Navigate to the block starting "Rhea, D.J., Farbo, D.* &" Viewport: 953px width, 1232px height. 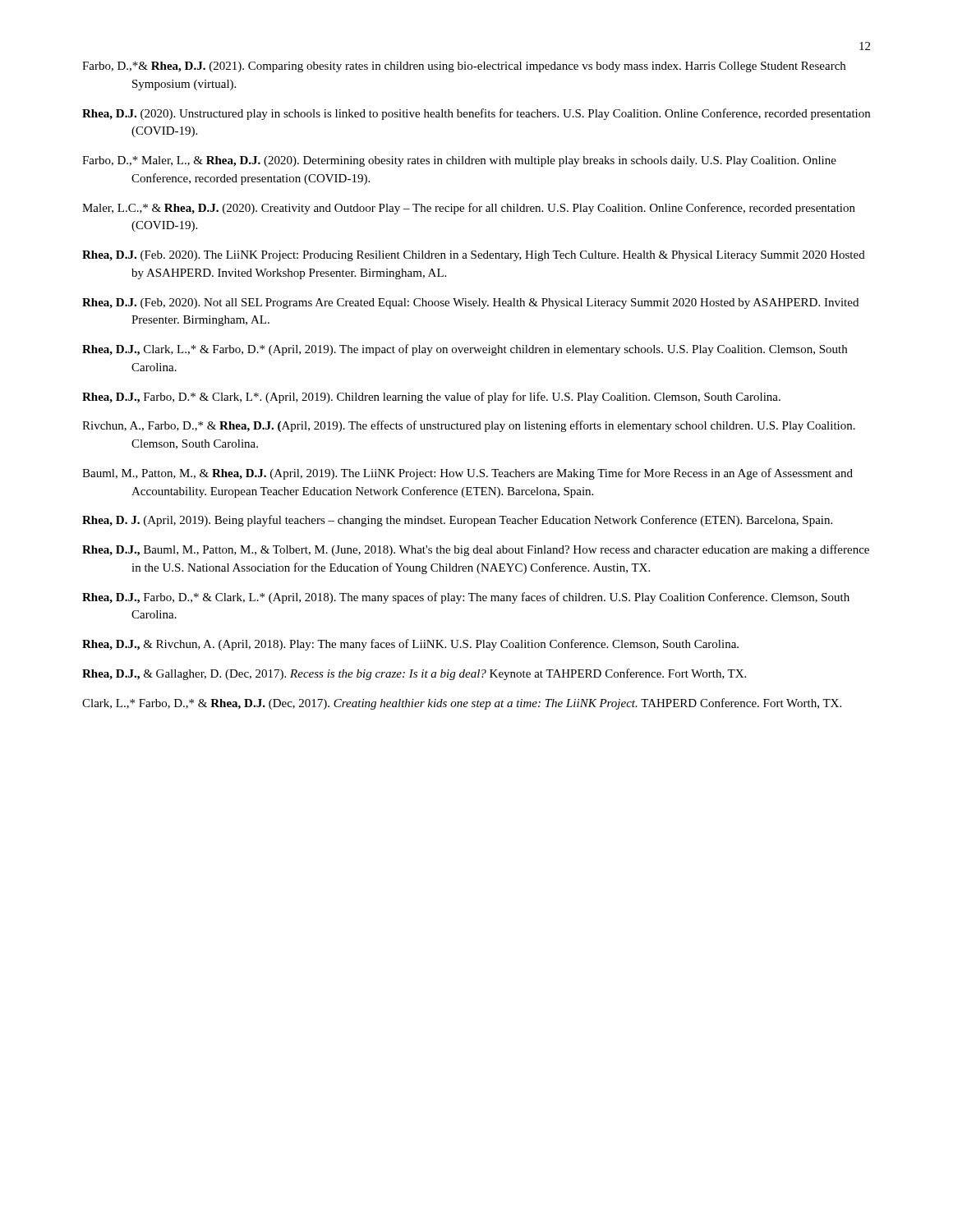432,396
